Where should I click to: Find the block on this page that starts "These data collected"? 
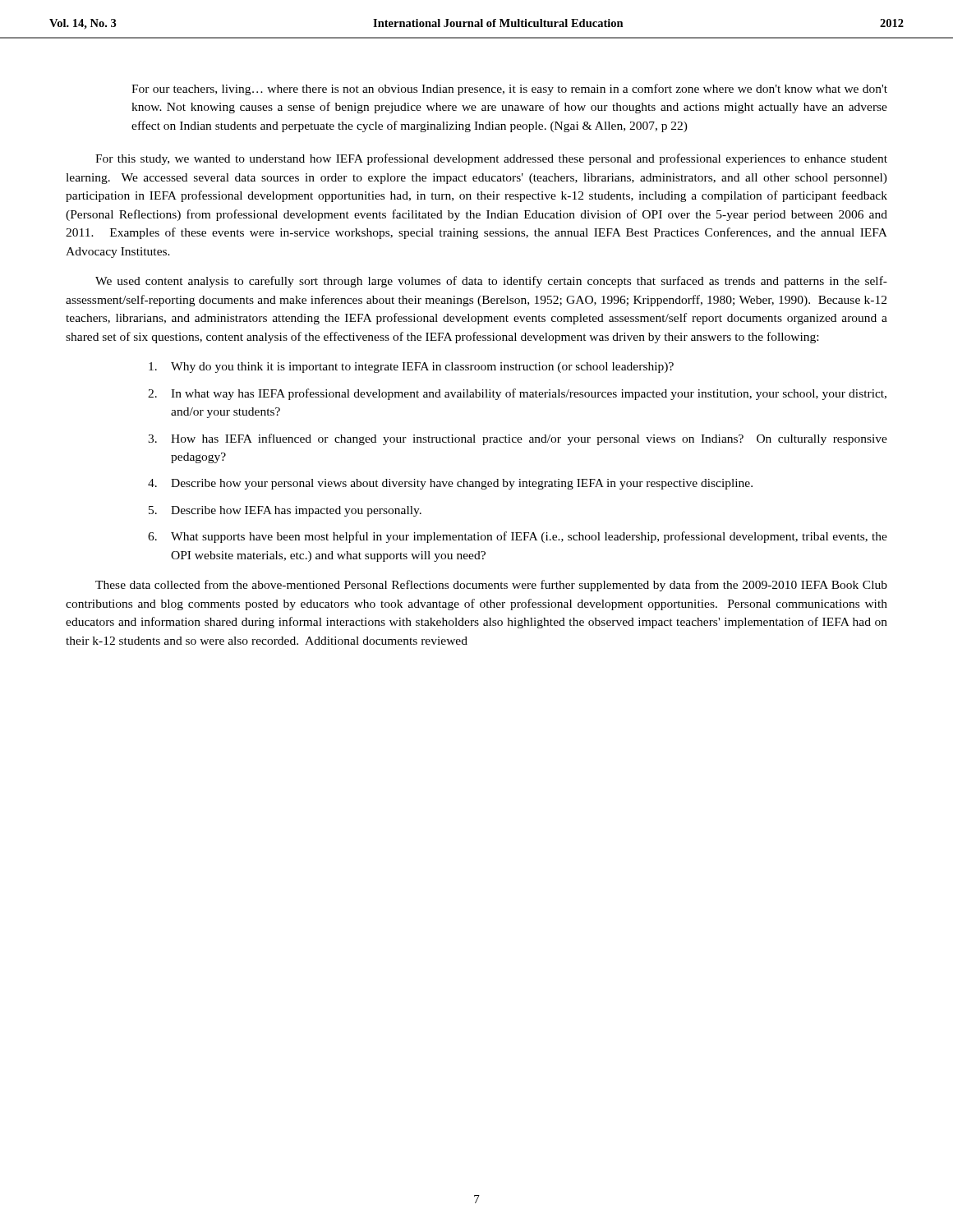coord(476,612)
